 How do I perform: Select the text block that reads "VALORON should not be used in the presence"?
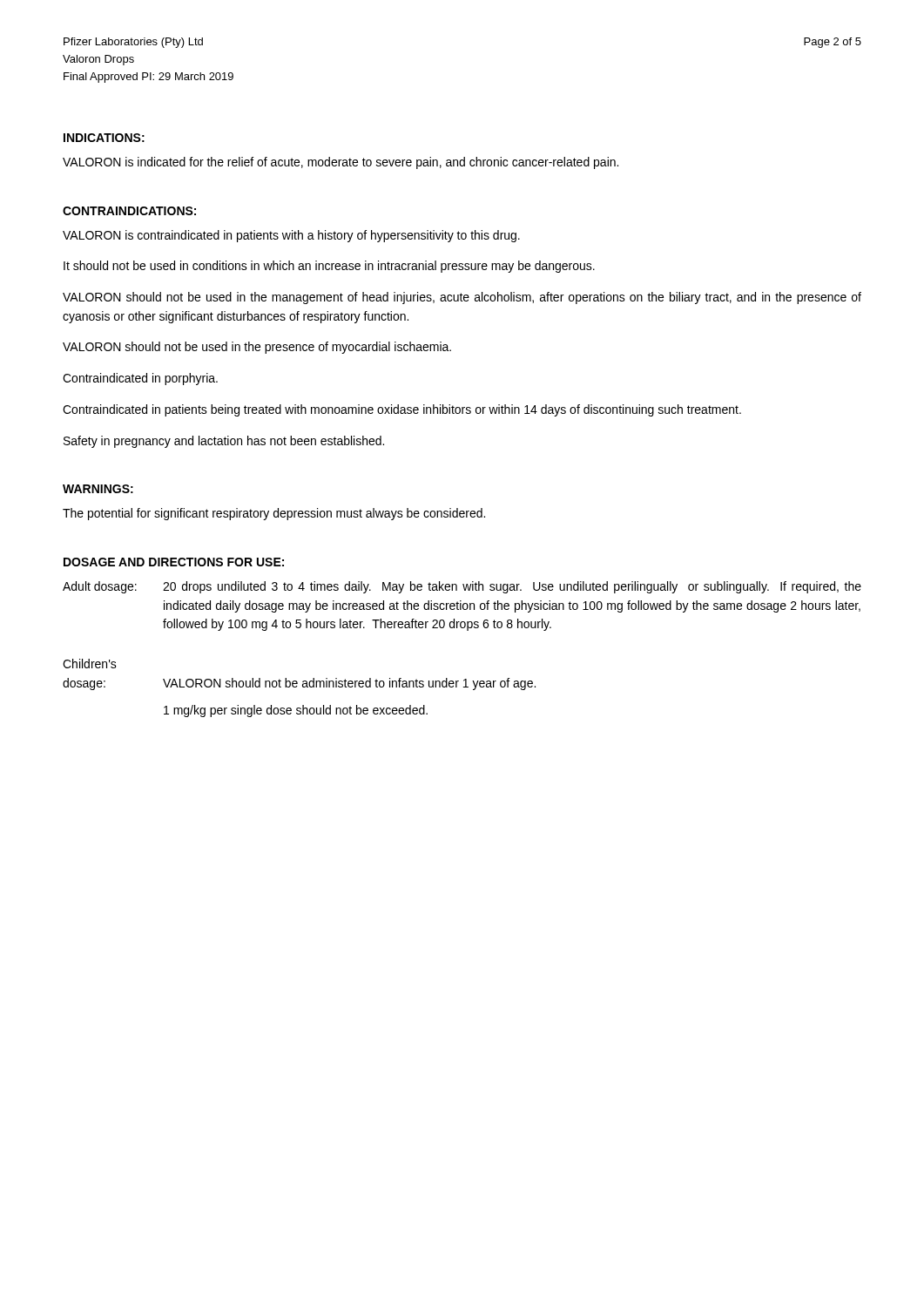(257, 347)
